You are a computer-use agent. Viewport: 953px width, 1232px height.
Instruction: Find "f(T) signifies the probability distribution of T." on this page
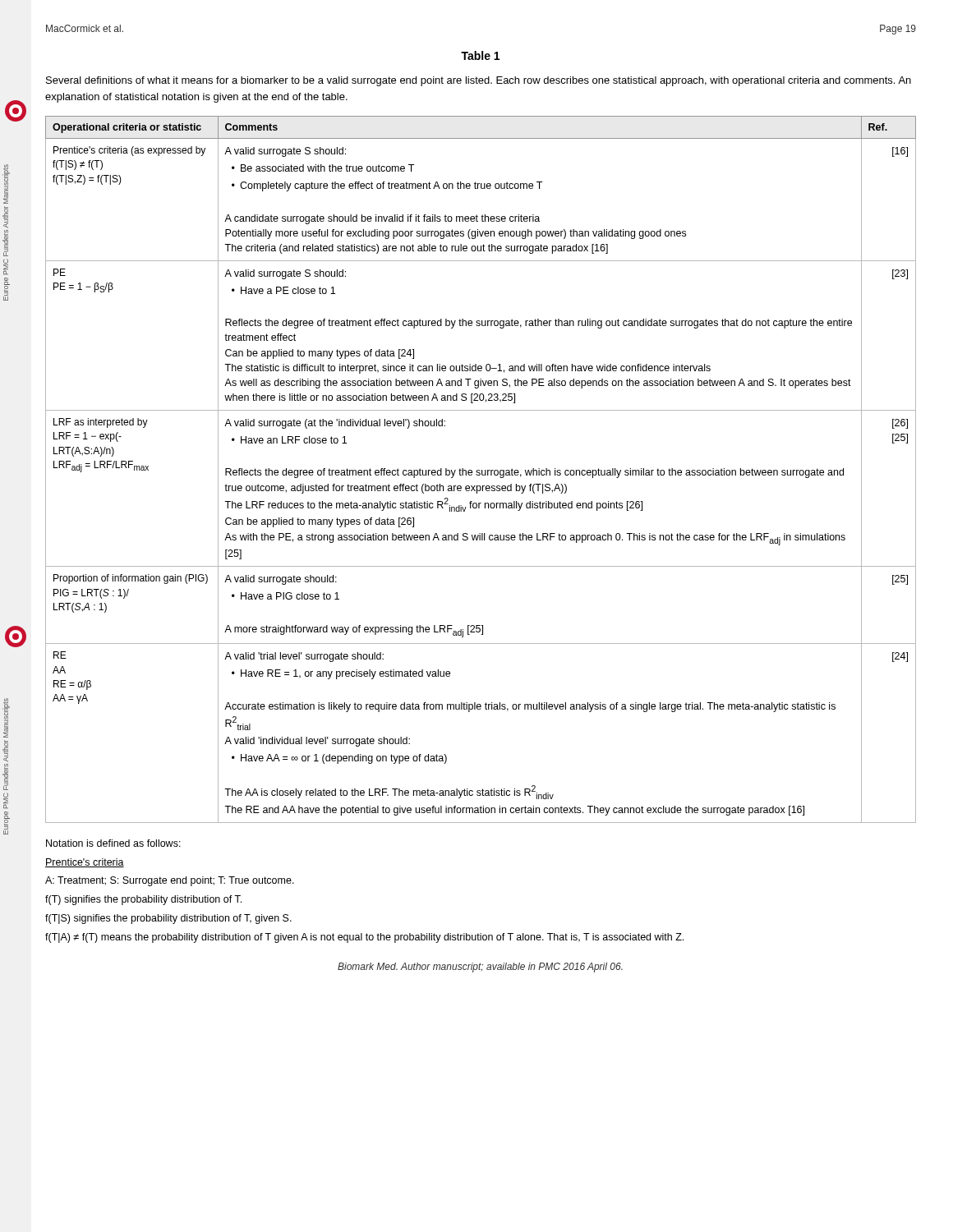point(144,899)
